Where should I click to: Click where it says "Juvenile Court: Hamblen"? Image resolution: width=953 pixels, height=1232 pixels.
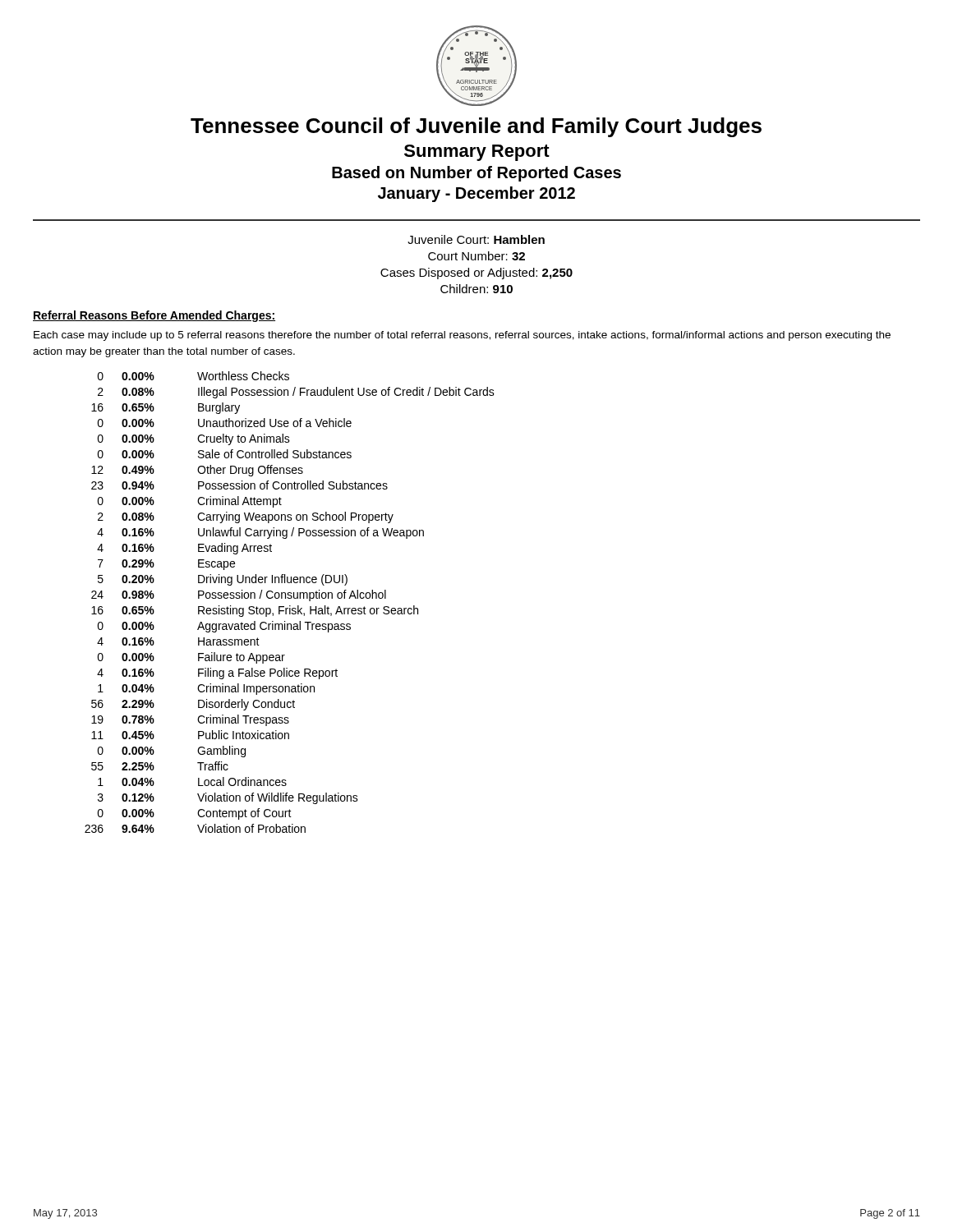[476, 239]
